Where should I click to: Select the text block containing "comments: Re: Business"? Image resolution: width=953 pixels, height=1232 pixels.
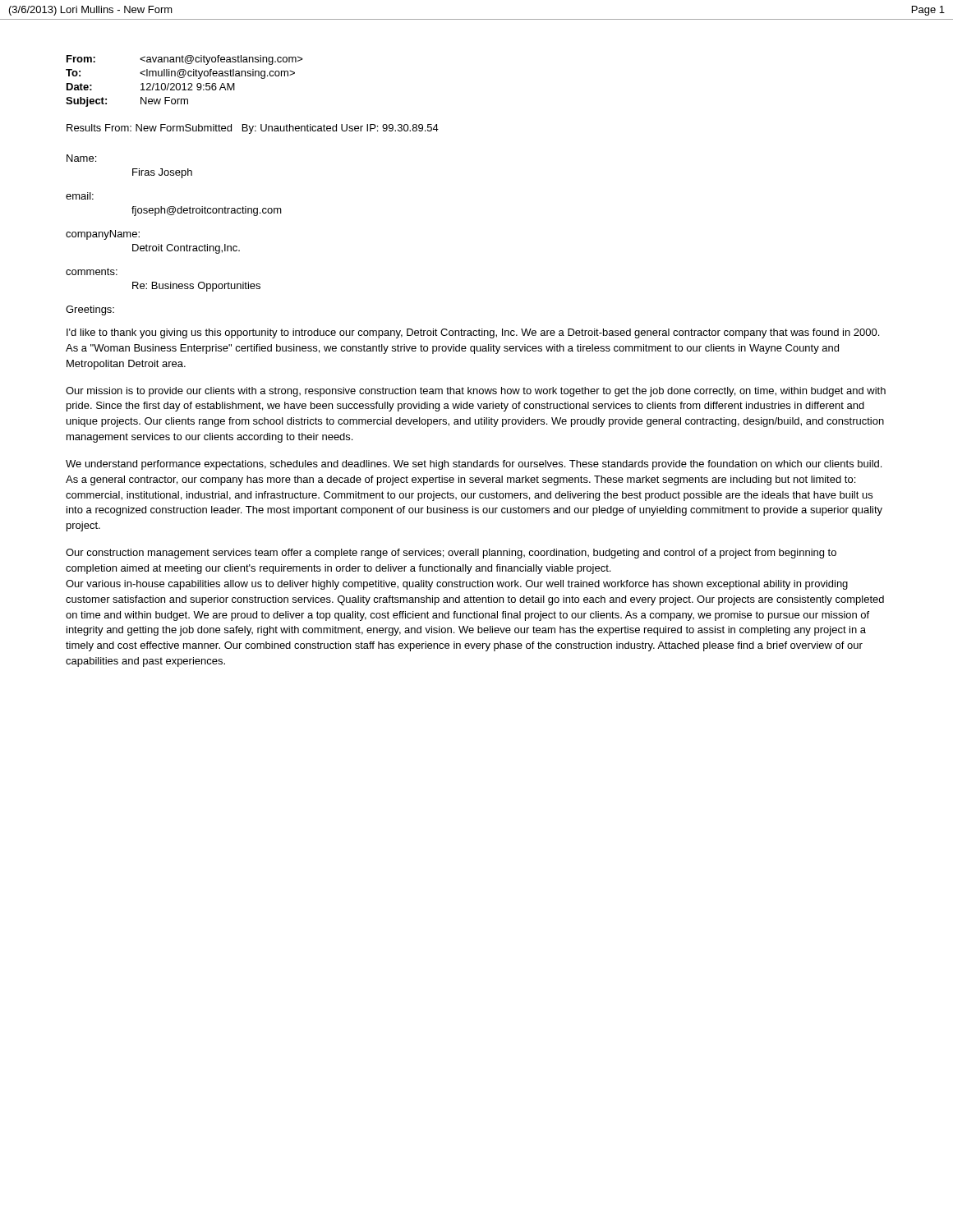[x=92, y=271]
